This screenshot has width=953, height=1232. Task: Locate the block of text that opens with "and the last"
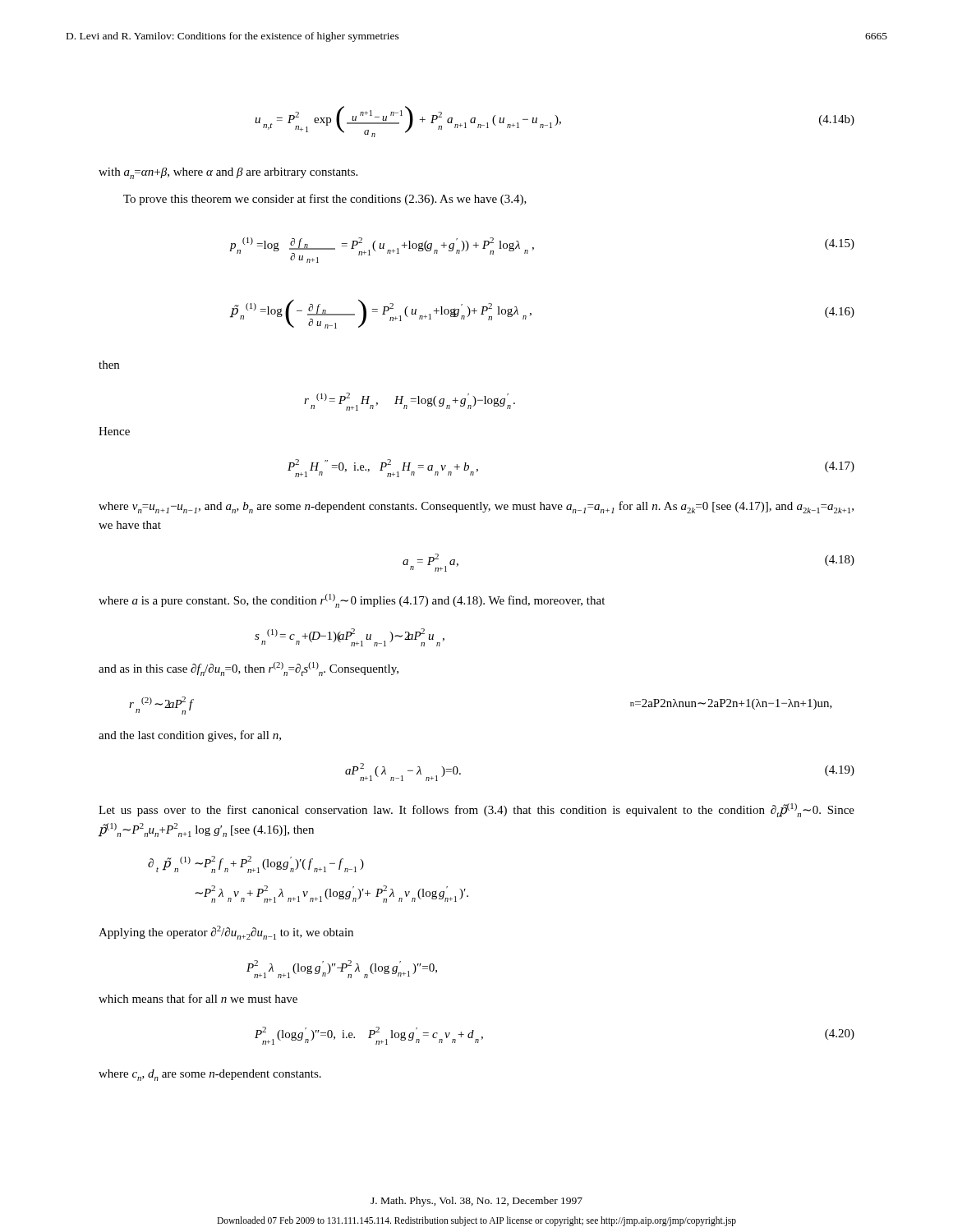(x=190, y=735)
